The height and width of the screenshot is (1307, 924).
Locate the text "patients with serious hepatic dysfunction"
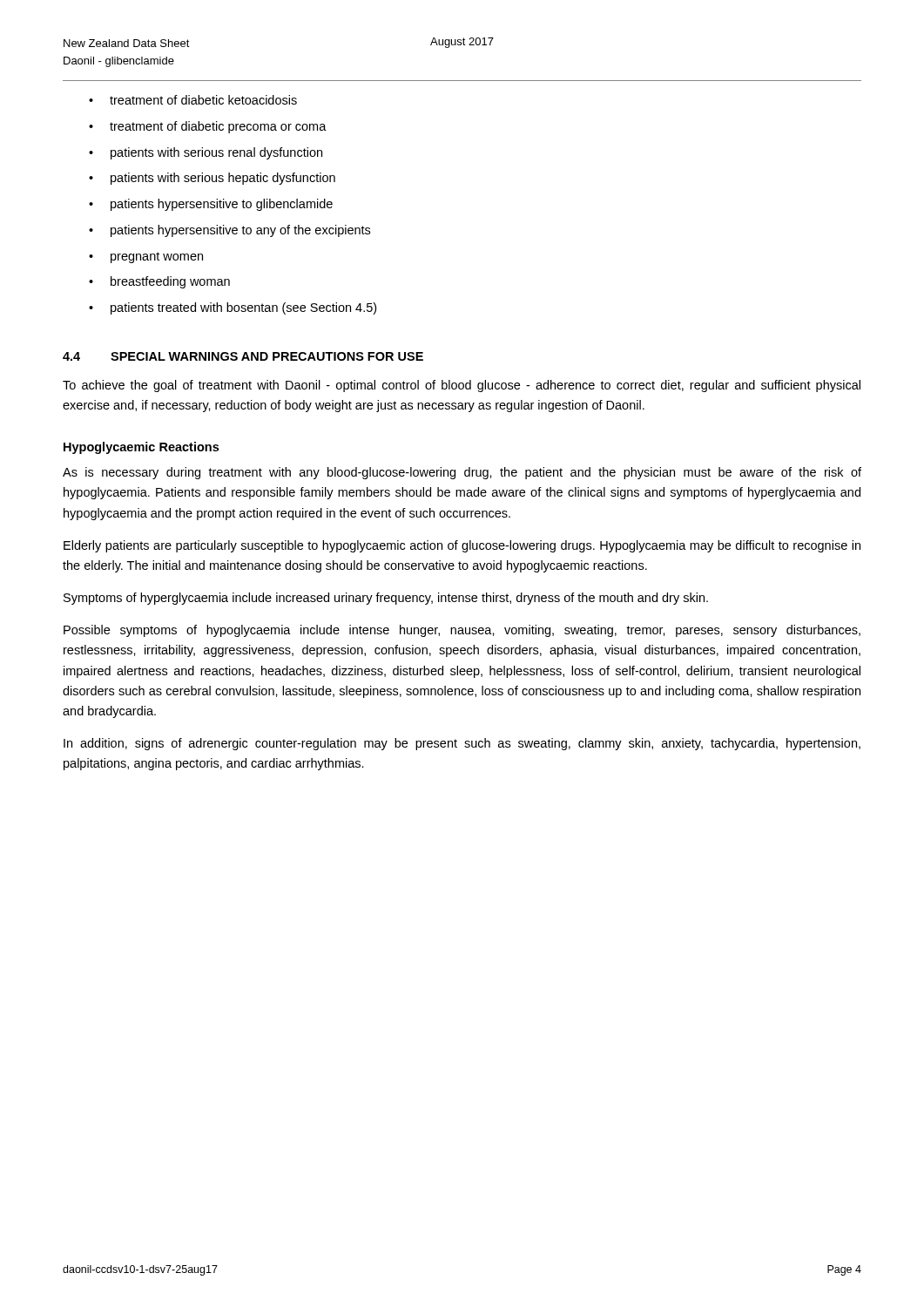pyautogui.click(x=212, y=179)
